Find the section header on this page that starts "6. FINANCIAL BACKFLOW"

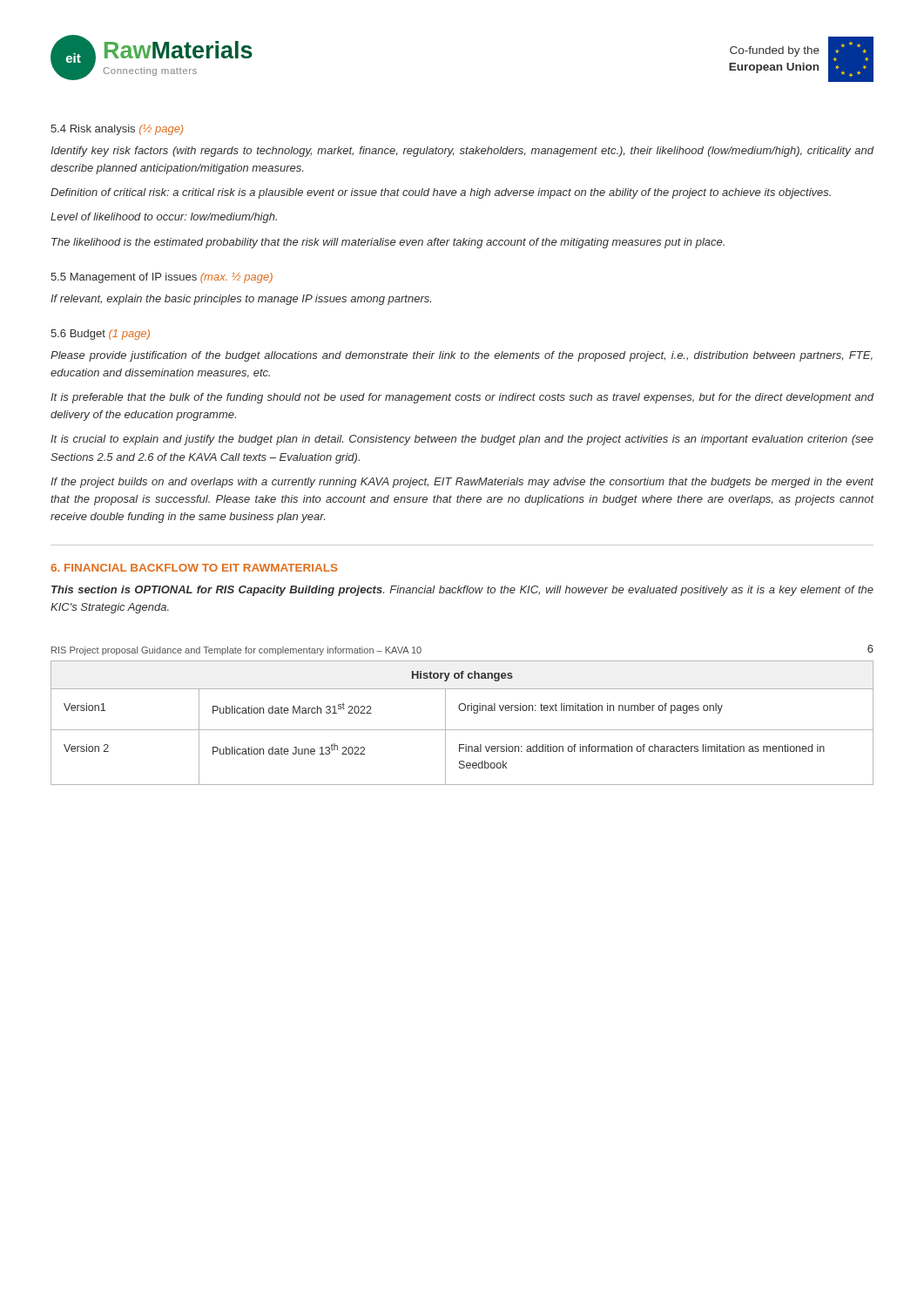tap(194, 568)
